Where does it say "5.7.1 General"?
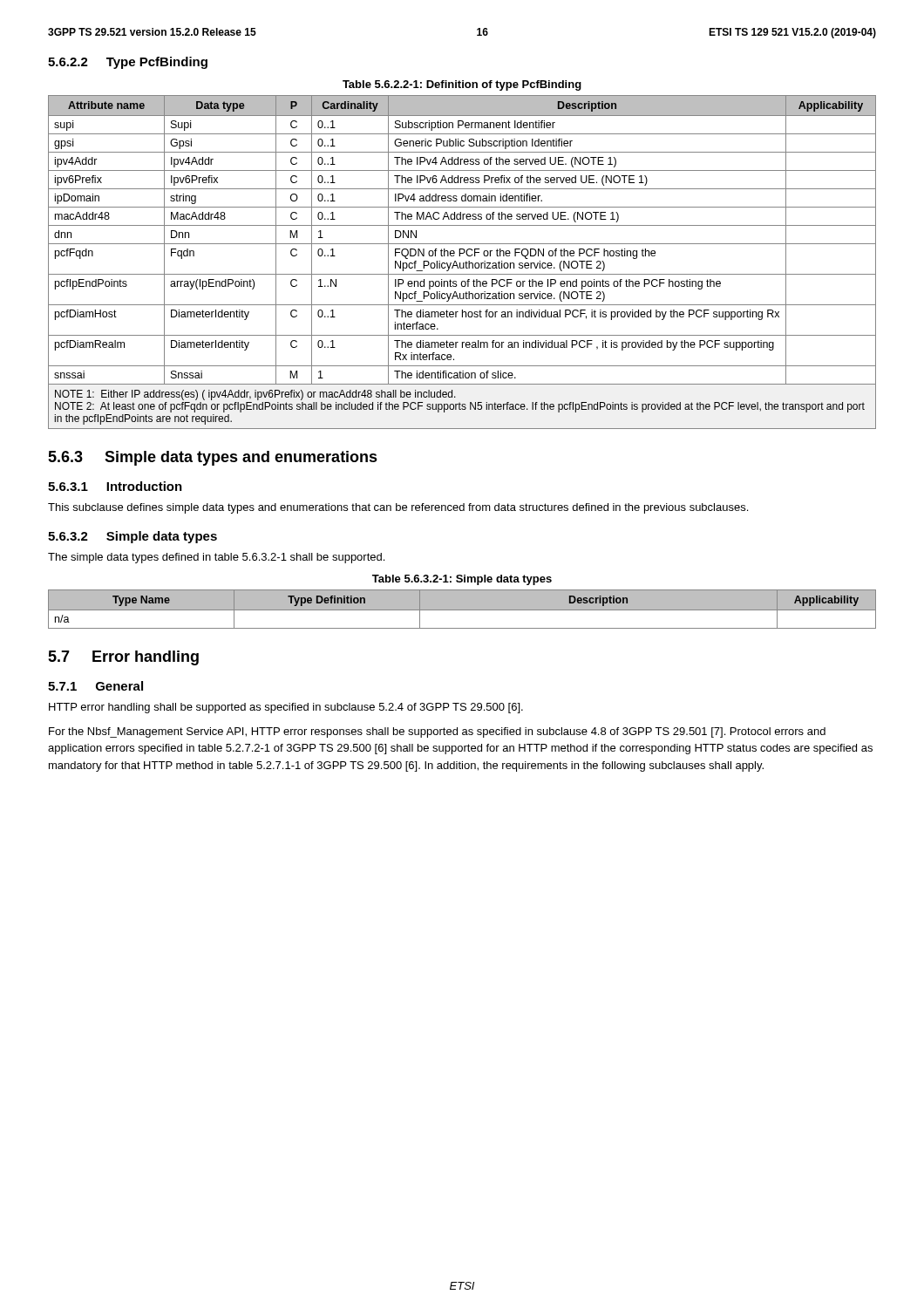This screenshot has height=1308, width=924. (x=96, y=686)
